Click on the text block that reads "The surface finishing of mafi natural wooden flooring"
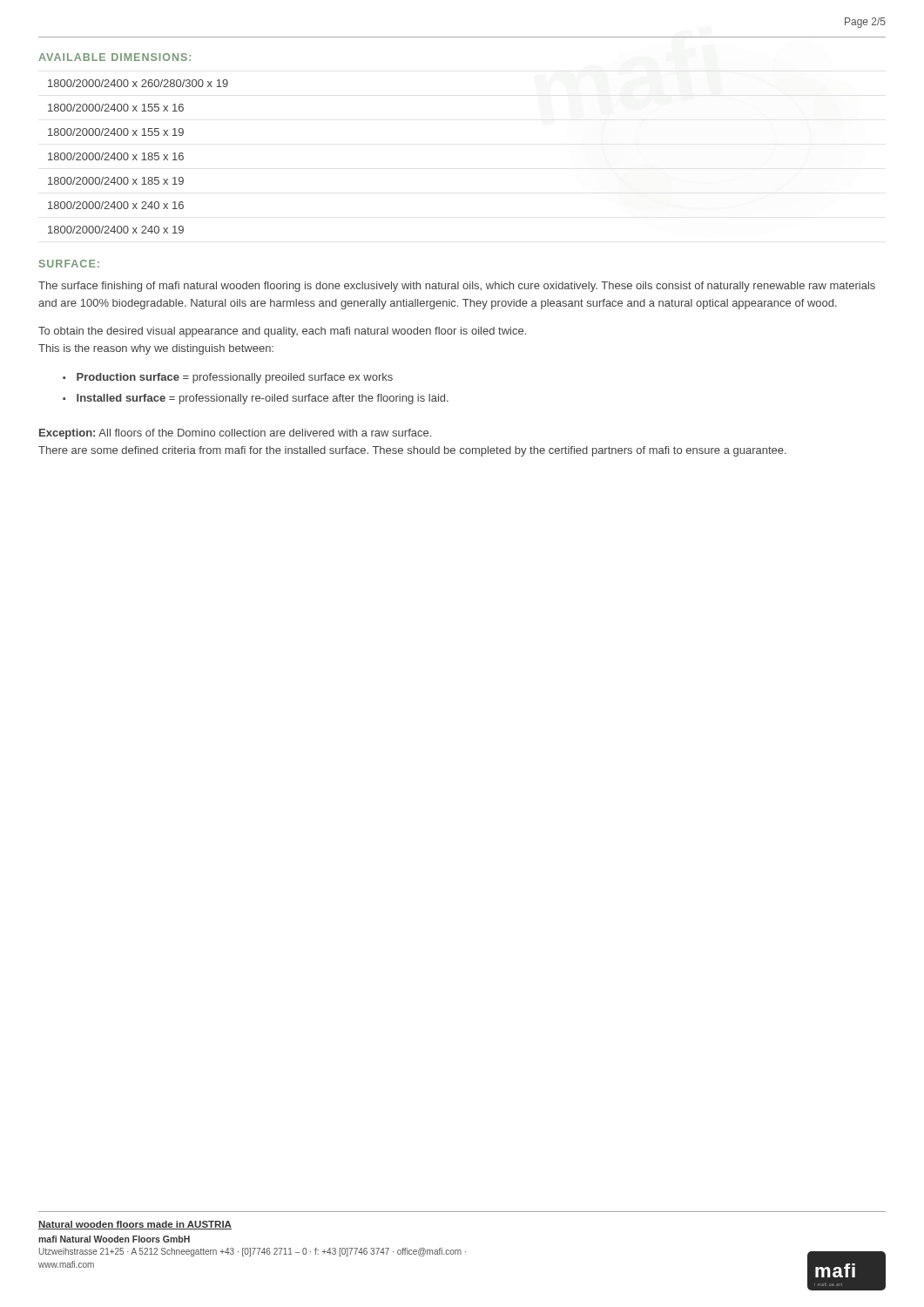This screenshot has width=924, height=1307. (457, 294)
